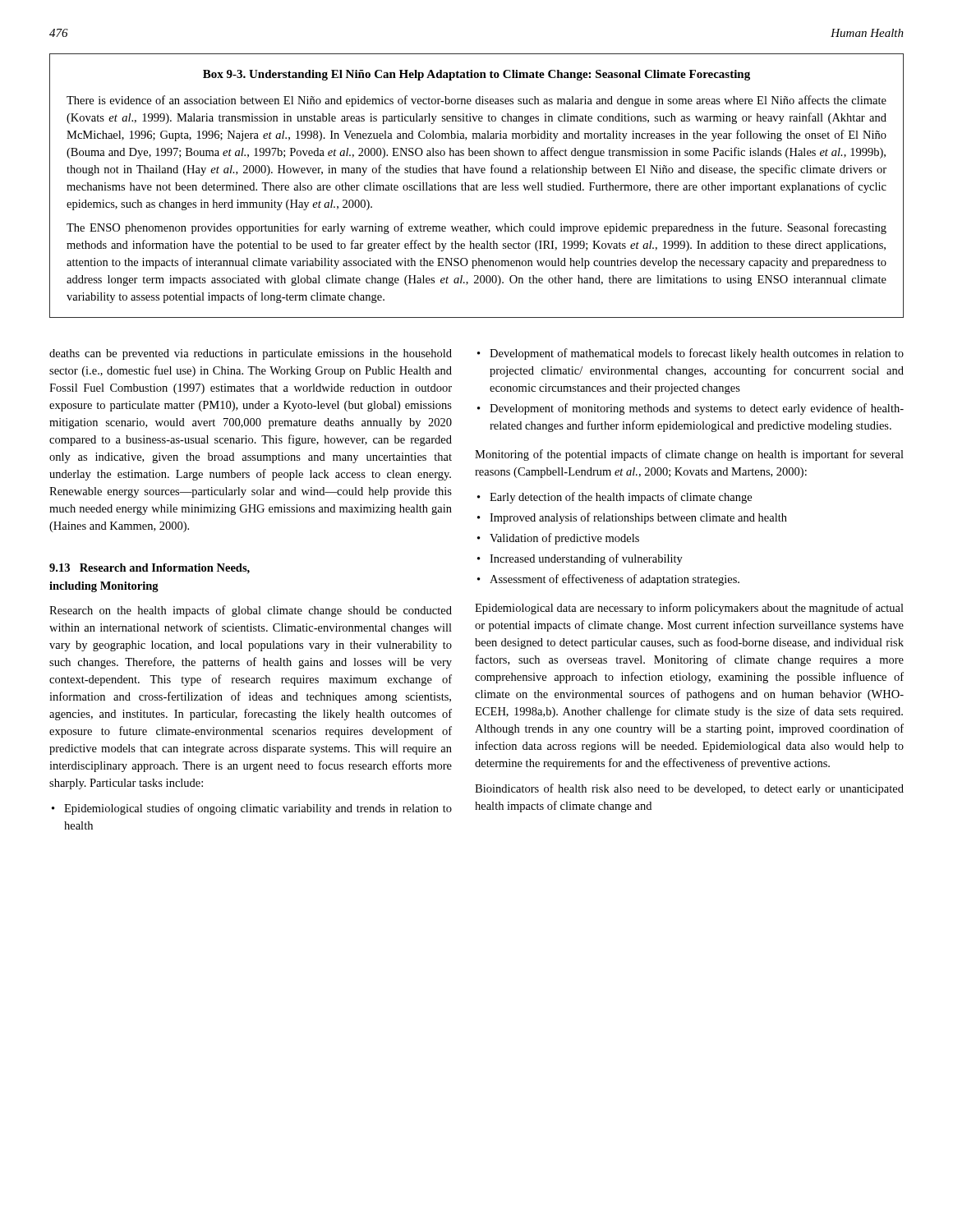Navigate to the block starting "deaths can be prevented via reductions"
The image size is (953, 1232).
[x=251, y=439]
